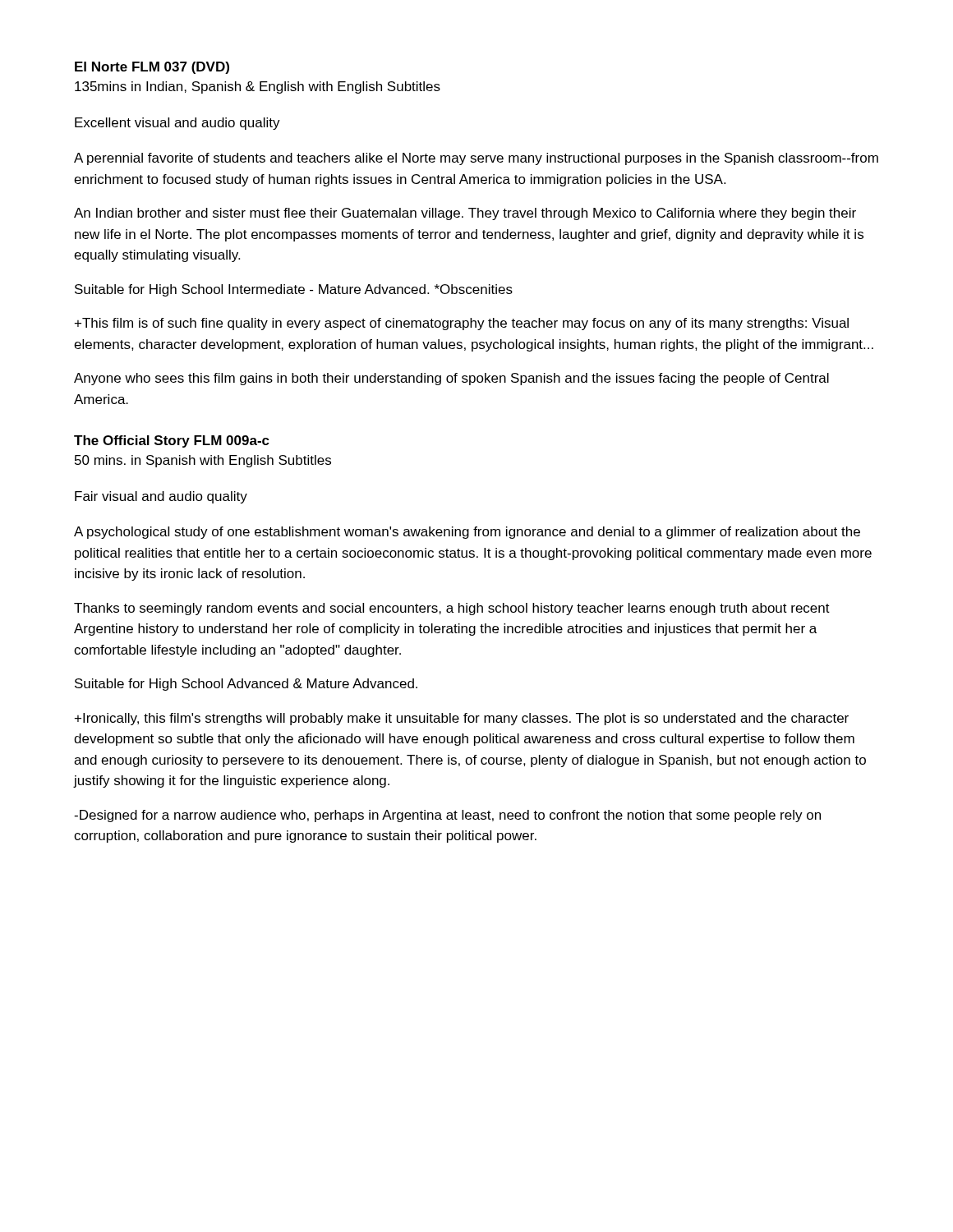Screen dimensions: 1232x953
Task: Locate the text block containing "Excellent visual and audio"
Action: [177, 122]
